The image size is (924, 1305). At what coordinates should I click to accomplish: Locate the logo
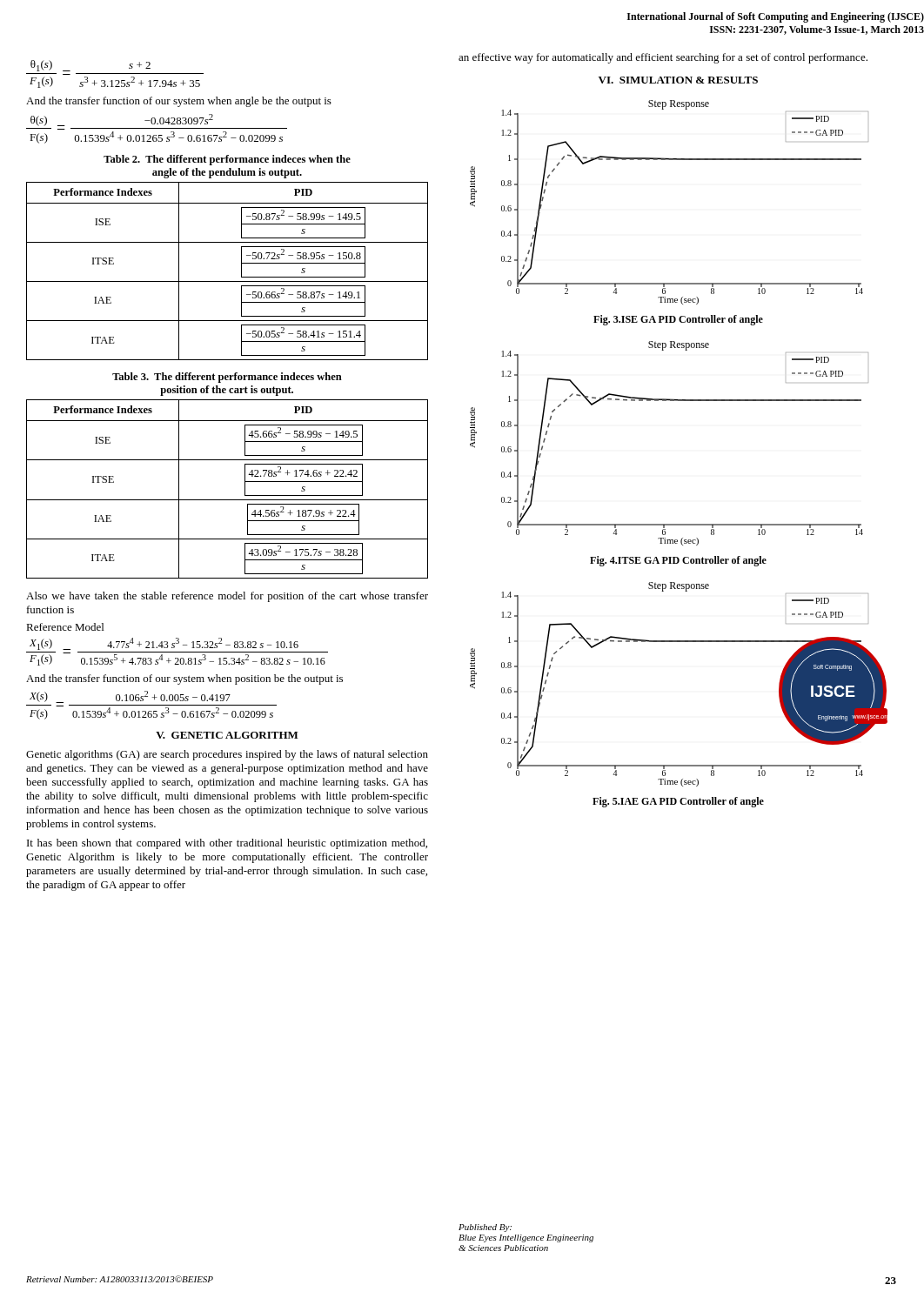coord(833,691)
